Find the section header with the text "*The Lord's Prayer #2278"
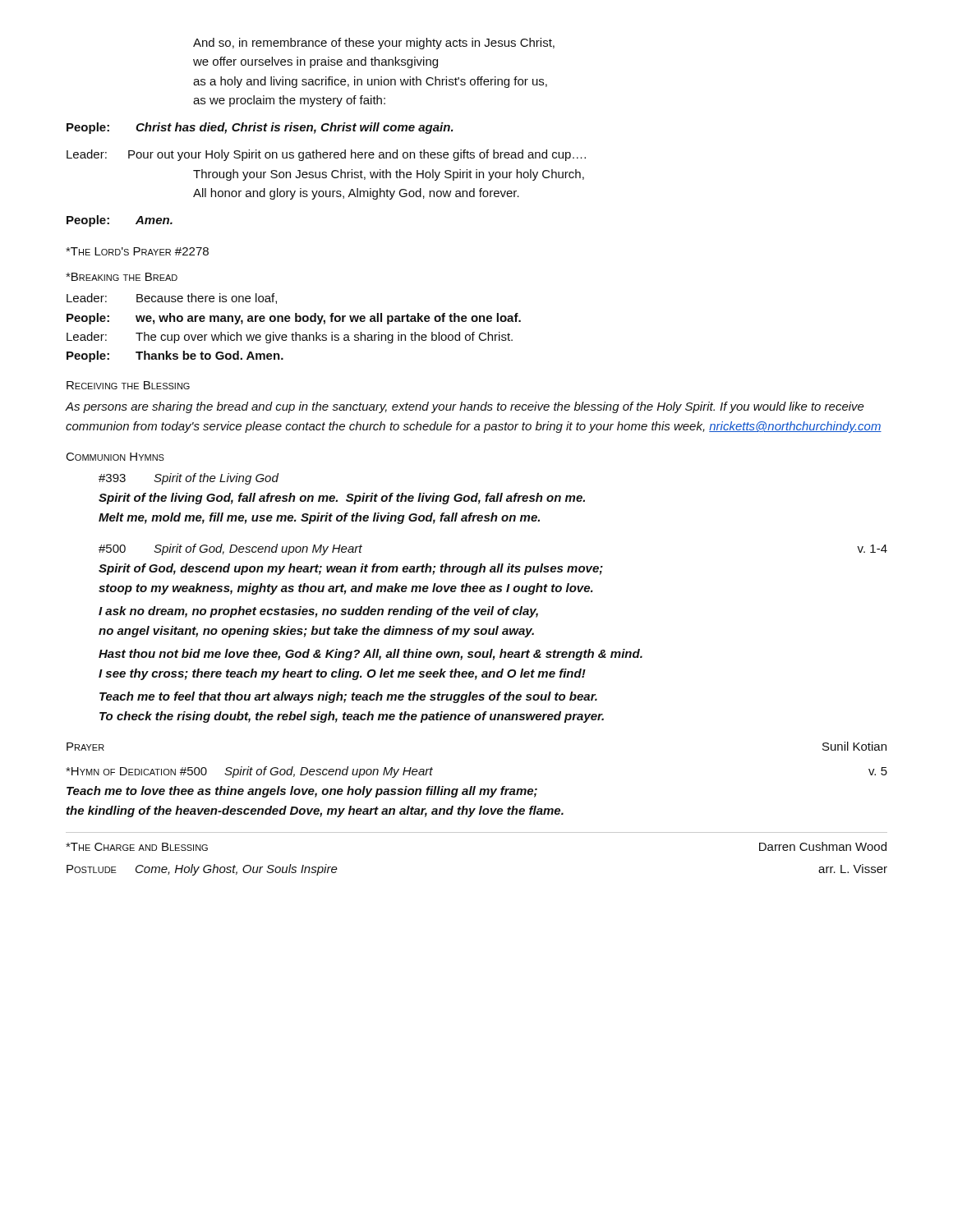Image resolution: width=953 pixels, height=1232 pixels. pos(137,251)
